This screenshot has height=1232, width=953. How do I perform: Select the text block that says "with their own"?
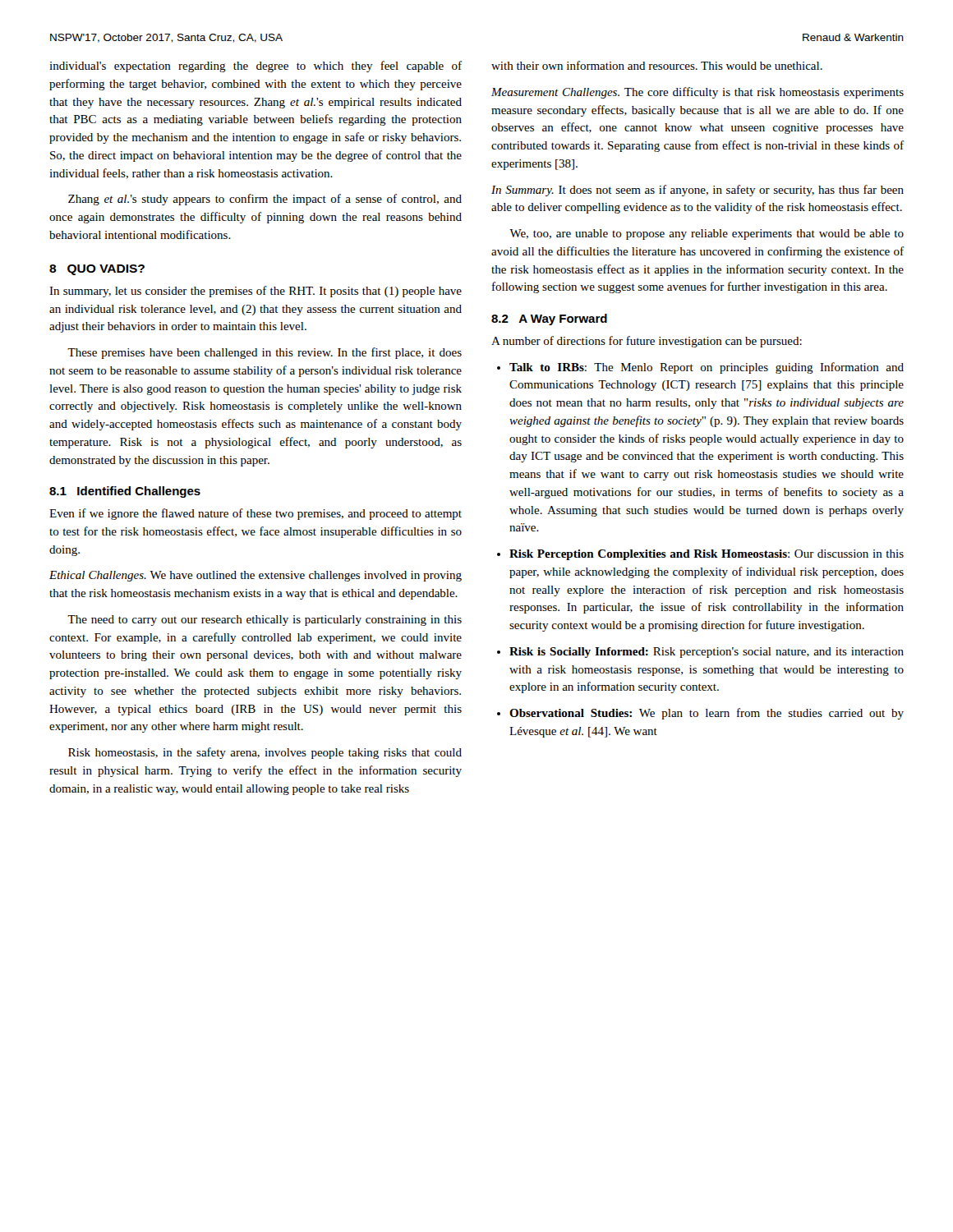point(698,66)
